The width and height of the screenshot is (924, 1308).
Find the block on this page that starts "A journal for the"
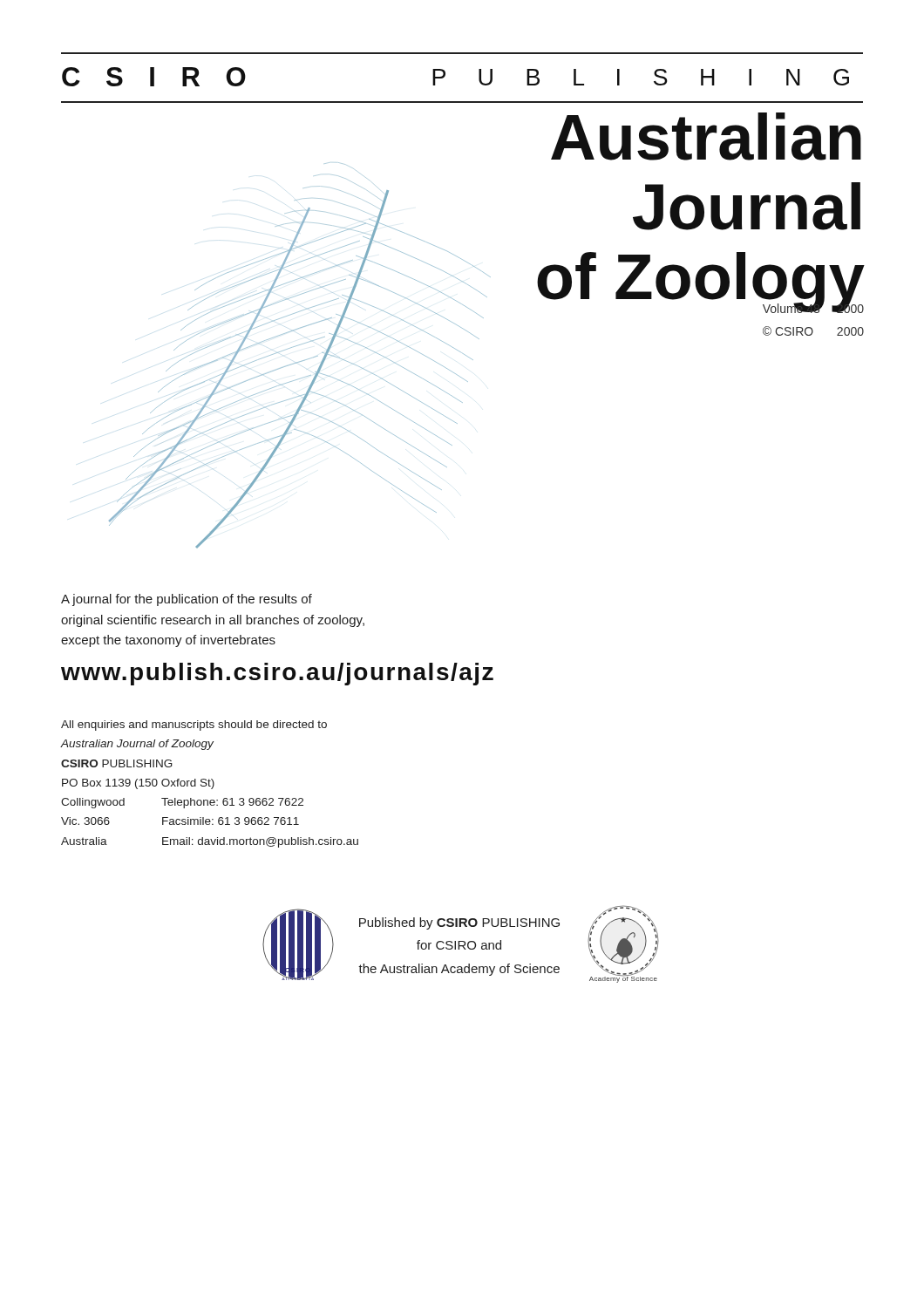pos(213,619)
